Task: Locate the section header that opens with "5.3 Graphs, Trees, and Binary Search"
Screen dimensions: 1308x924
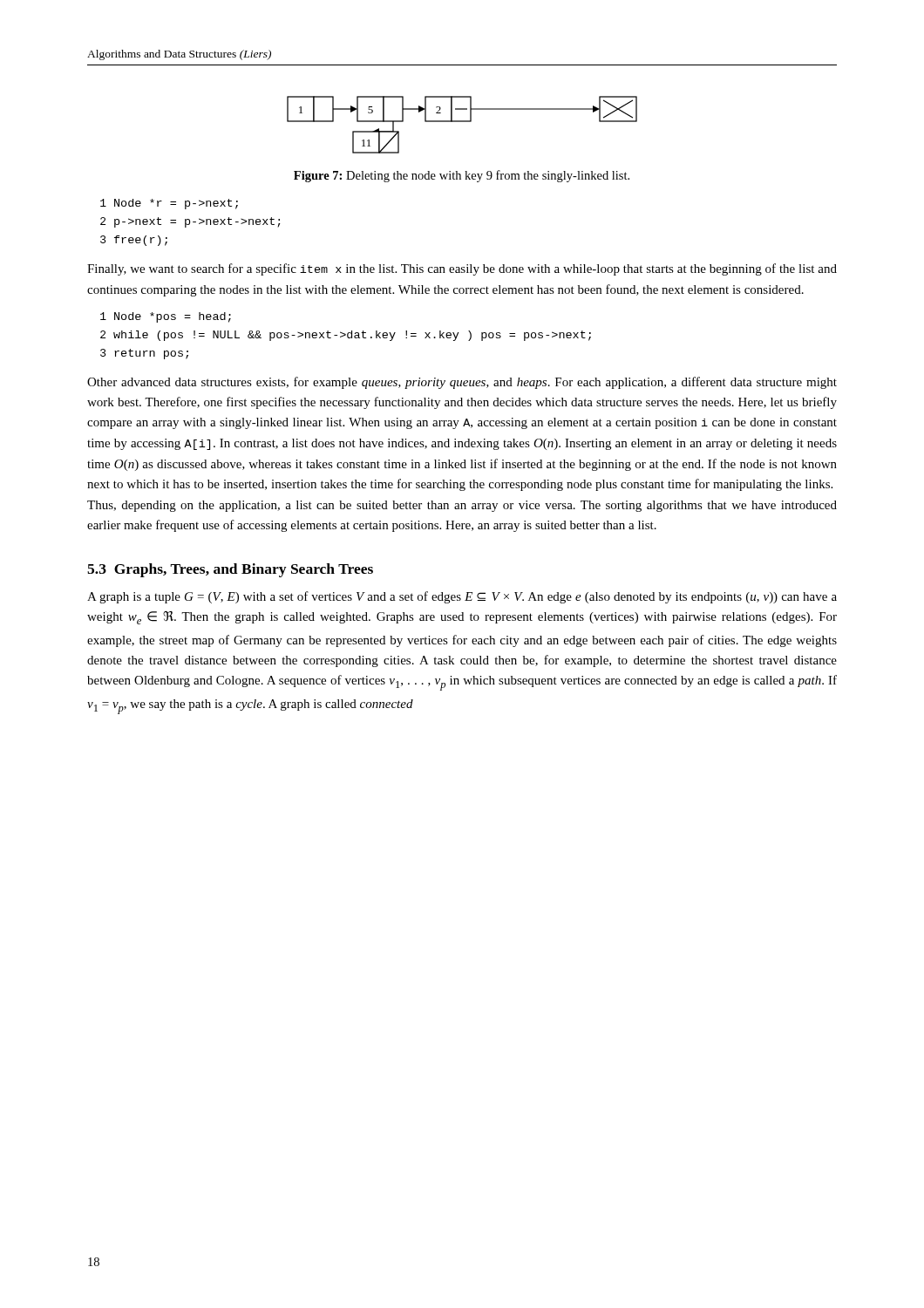Action: point(230,569)
